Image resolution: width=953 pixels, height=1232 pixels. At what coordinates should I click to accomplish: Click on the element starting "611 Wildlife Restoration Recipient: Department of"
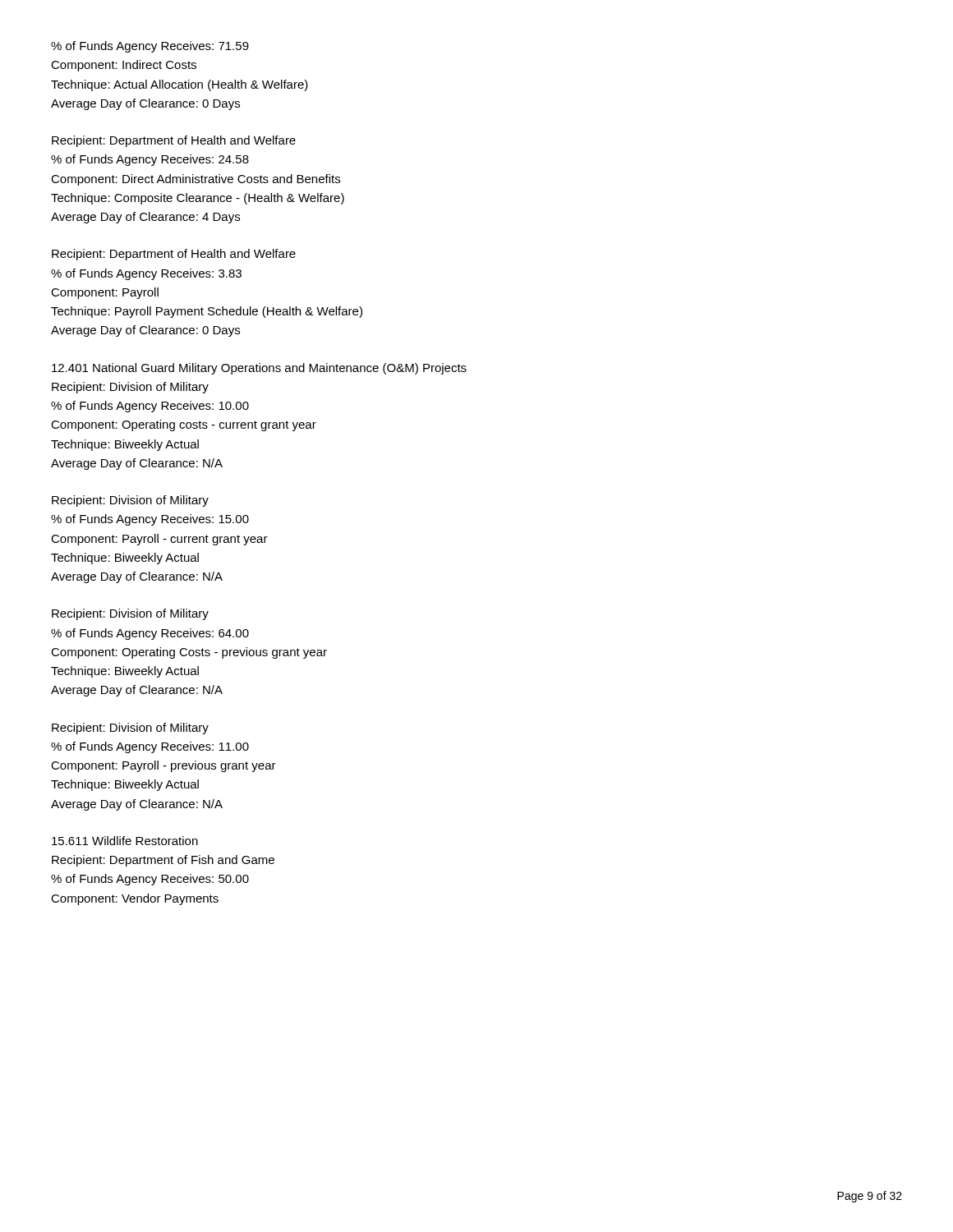(125, 841)
